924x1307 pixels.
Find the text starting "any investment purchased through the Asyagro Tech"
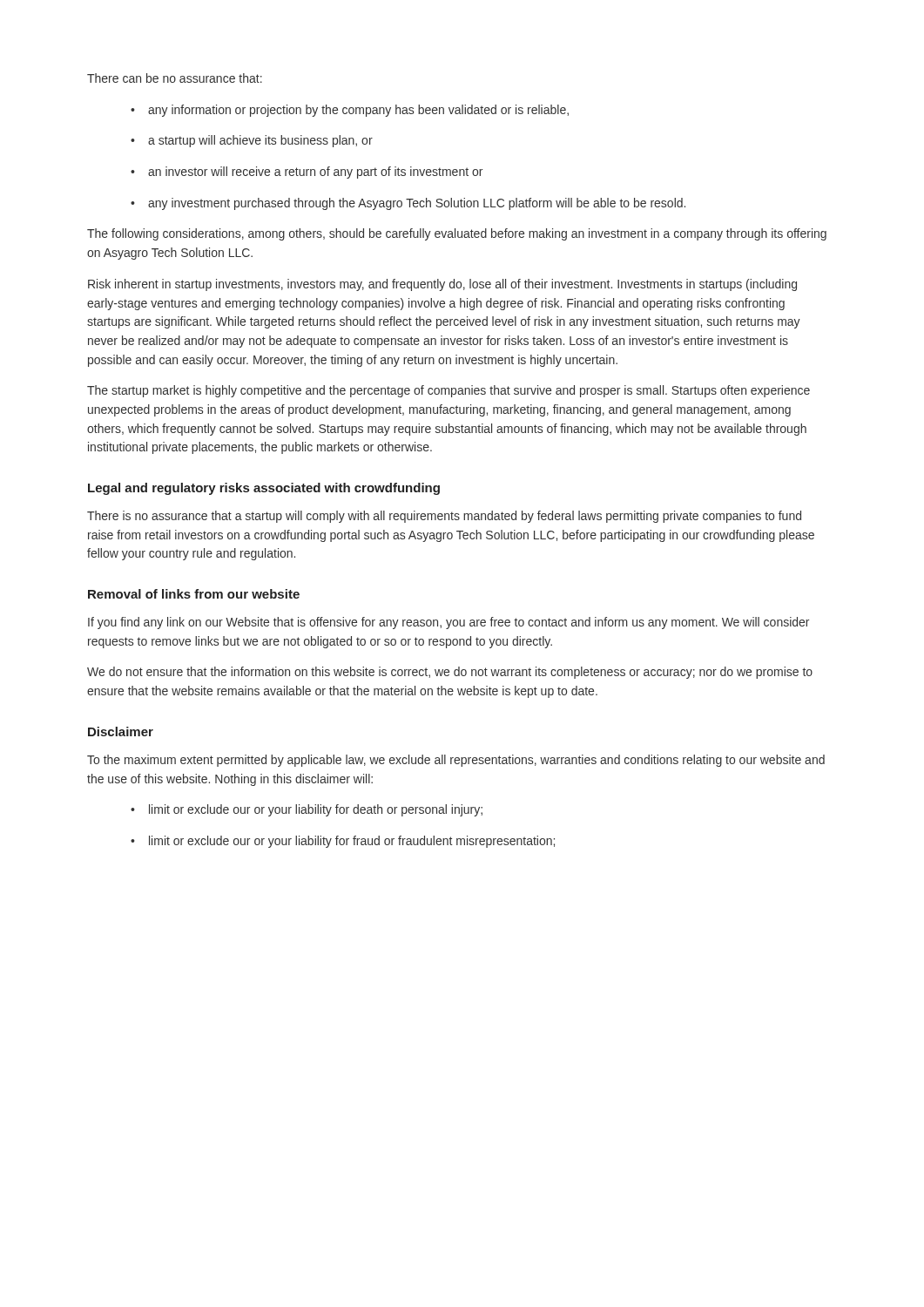click(x=417, y=203)
